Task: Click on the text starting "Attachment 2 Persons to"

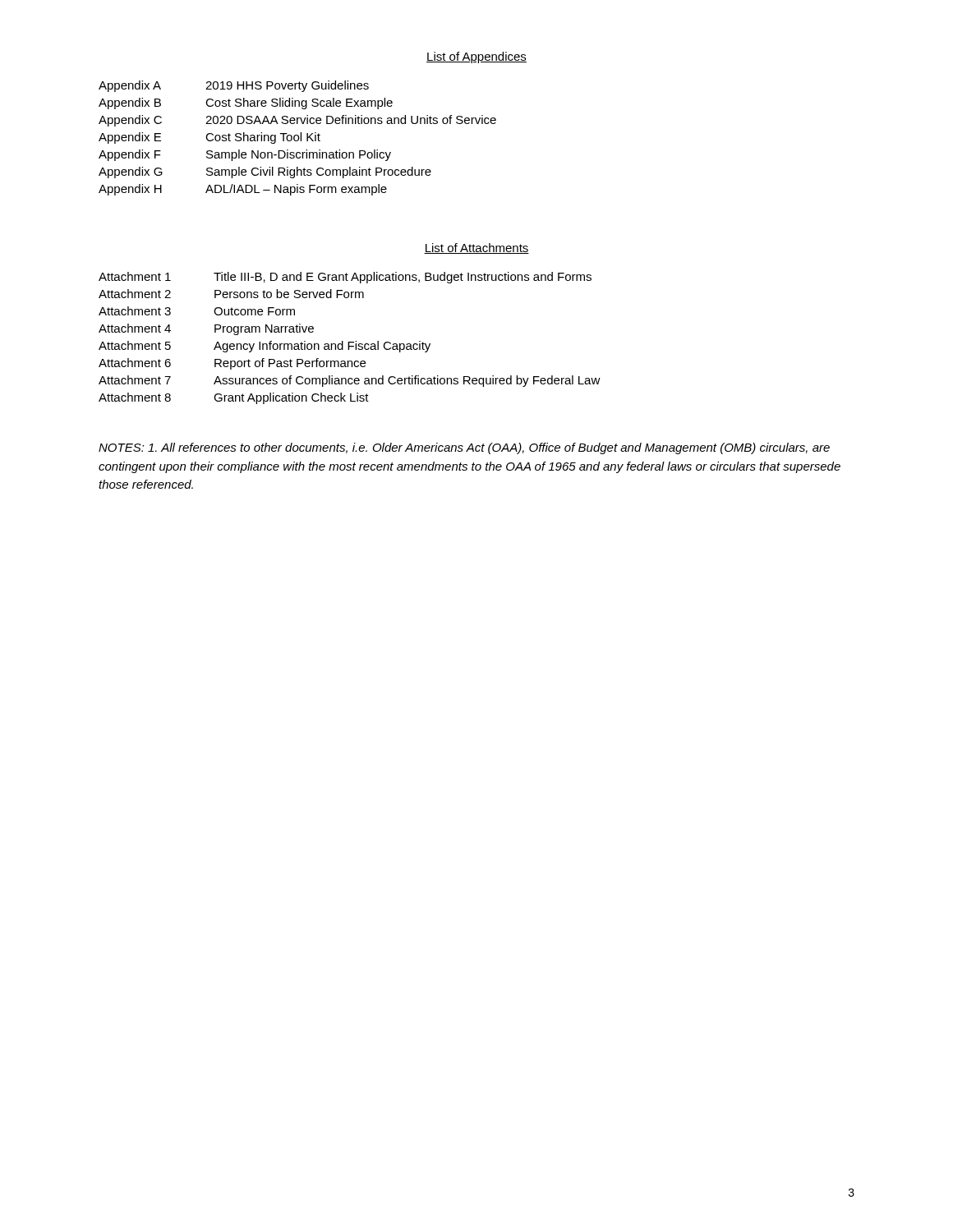Action: (231, 294)
